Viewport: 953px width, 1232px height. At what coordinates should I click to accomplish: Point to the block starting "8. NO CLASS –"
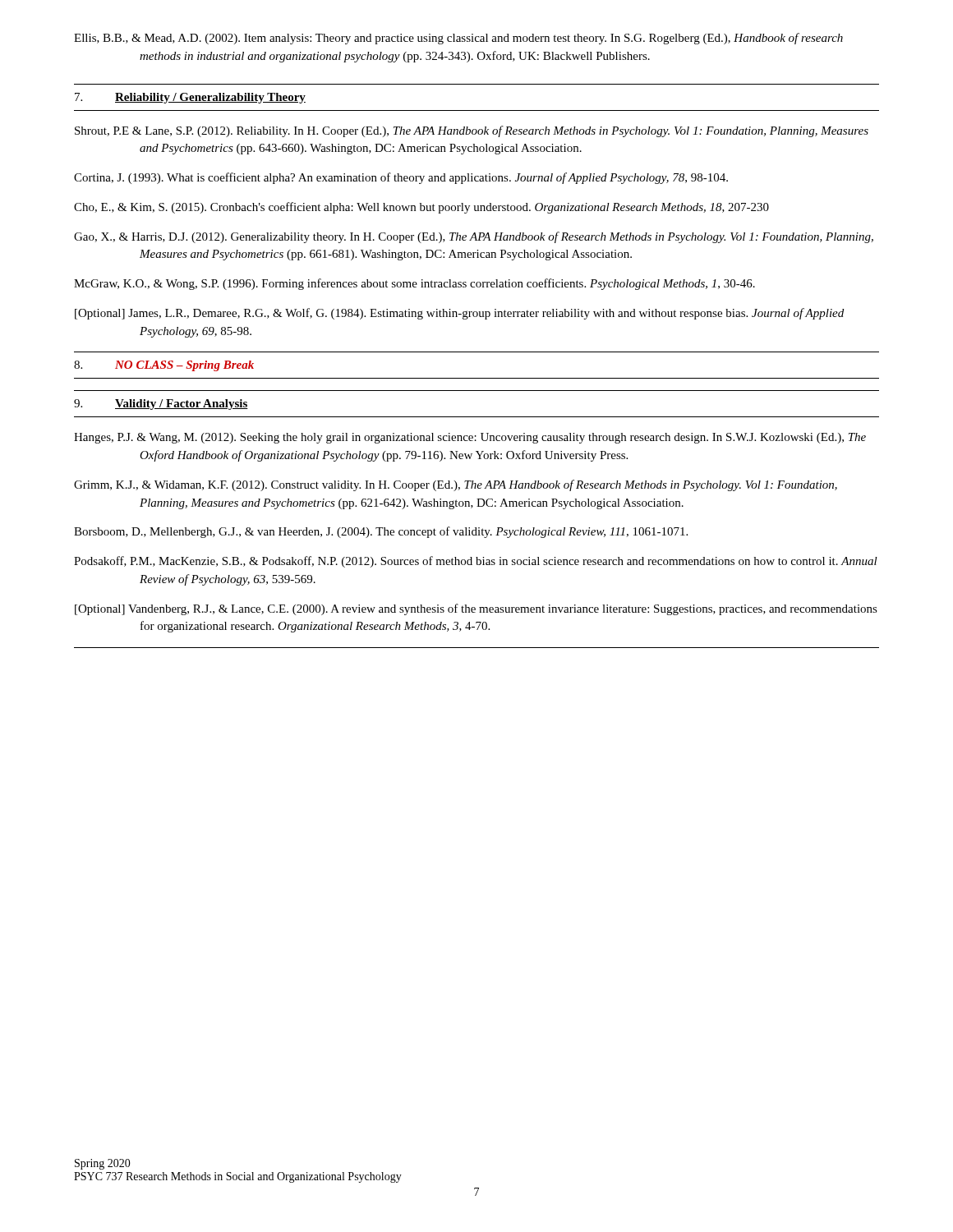164,365
